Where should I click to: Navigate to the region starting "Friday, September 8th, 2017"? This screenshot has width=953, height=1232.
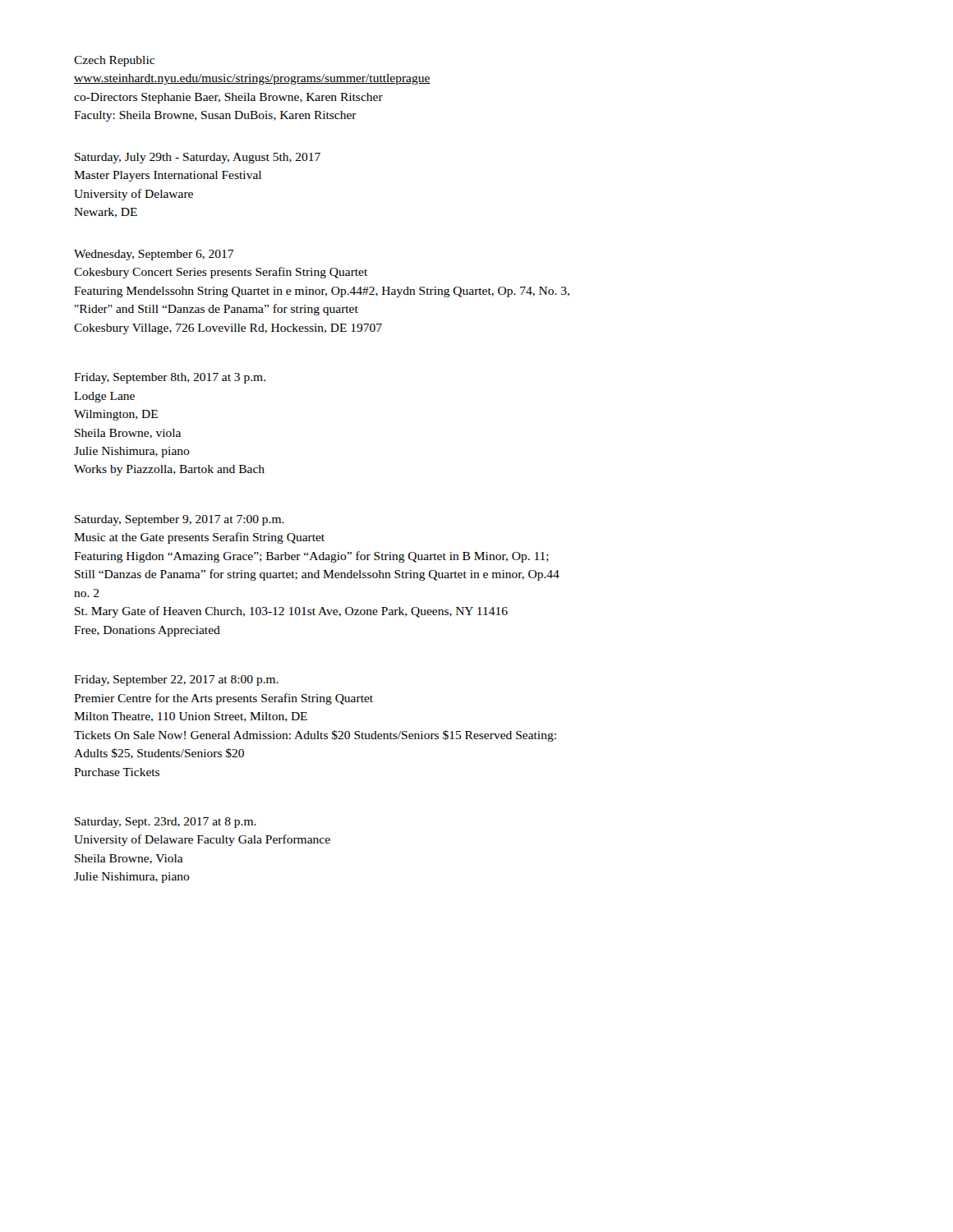(x=170, y=423)
